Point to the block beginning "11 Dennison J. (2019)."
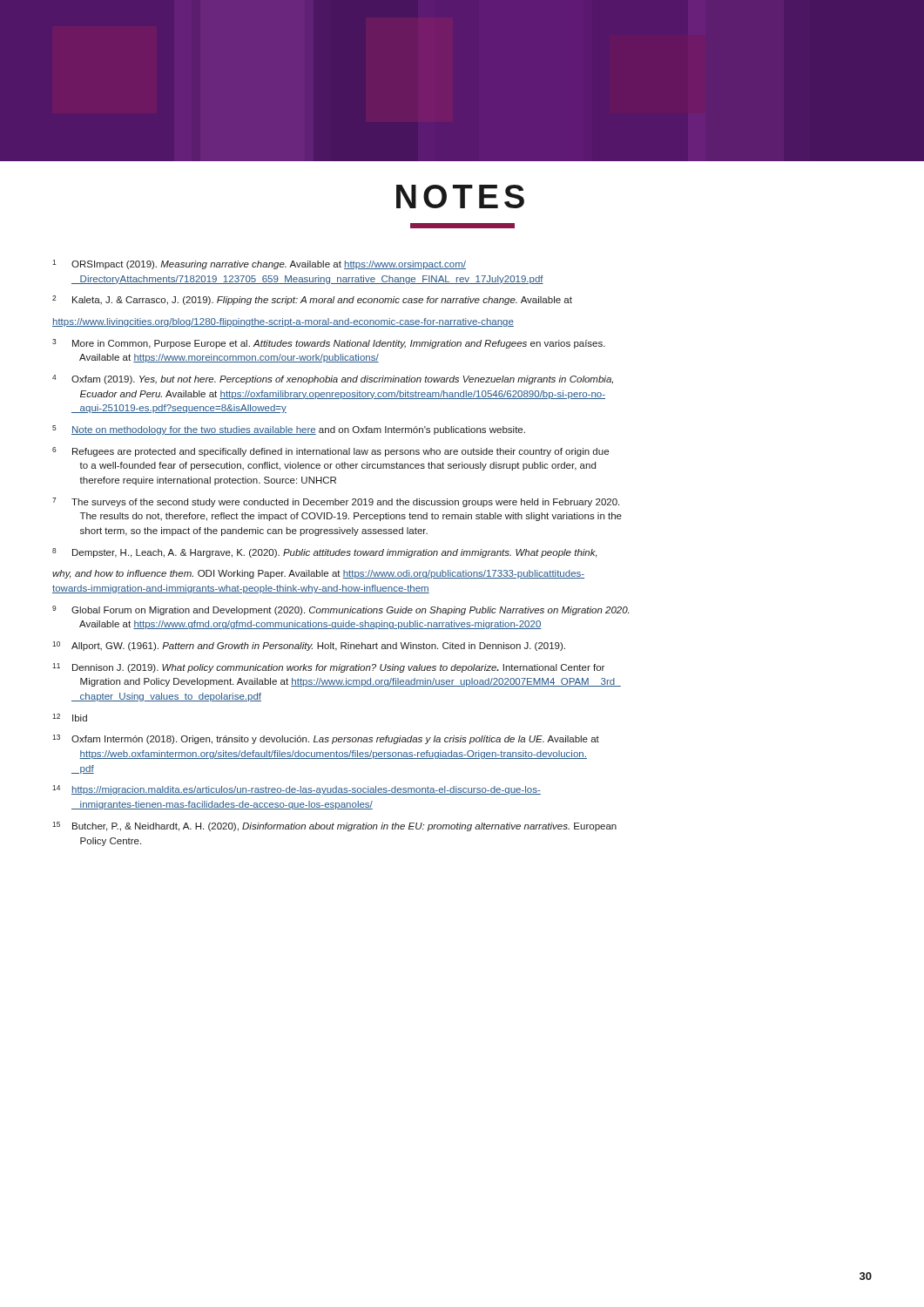 336,681
